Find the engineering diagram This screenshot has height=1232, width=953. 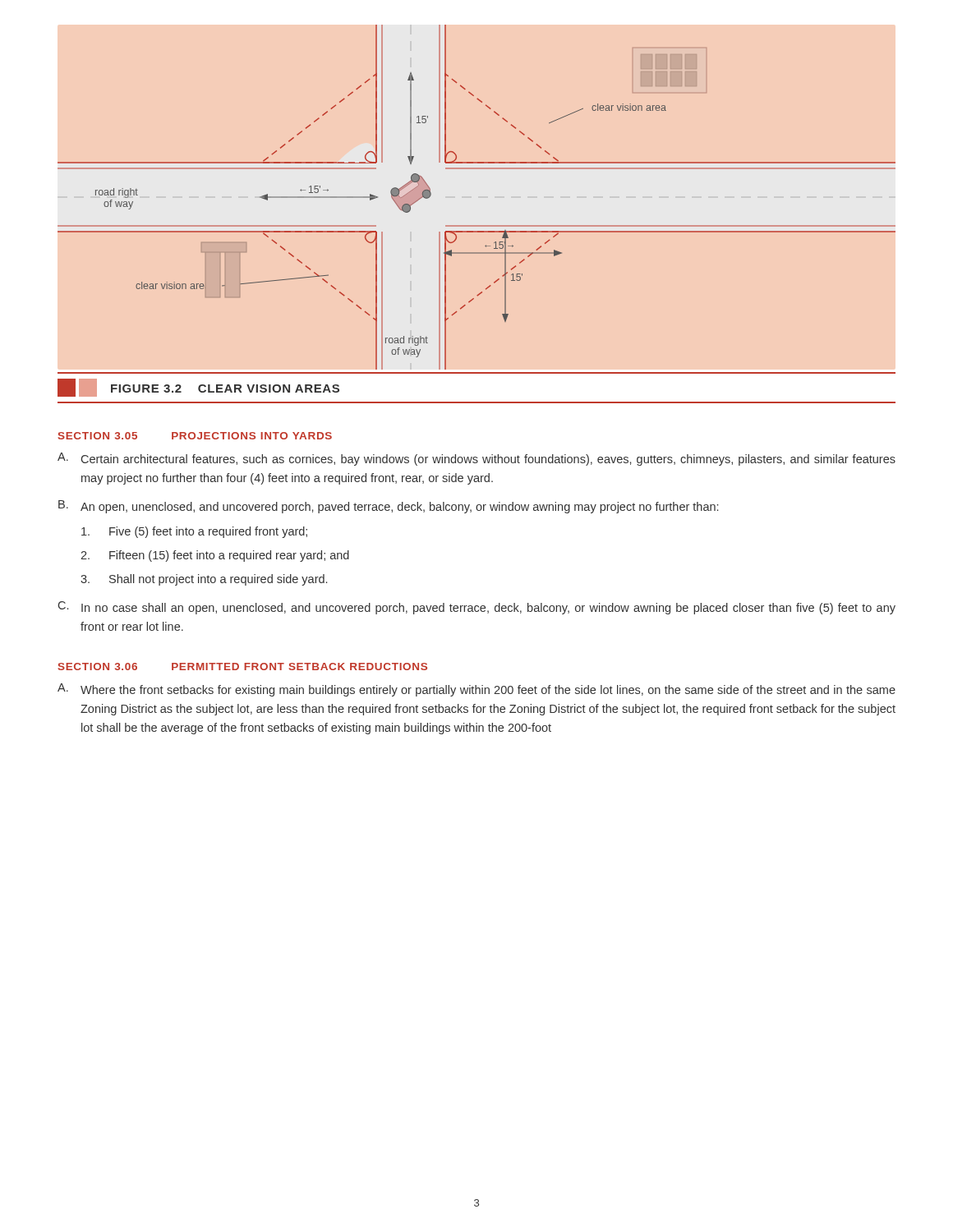476,198
